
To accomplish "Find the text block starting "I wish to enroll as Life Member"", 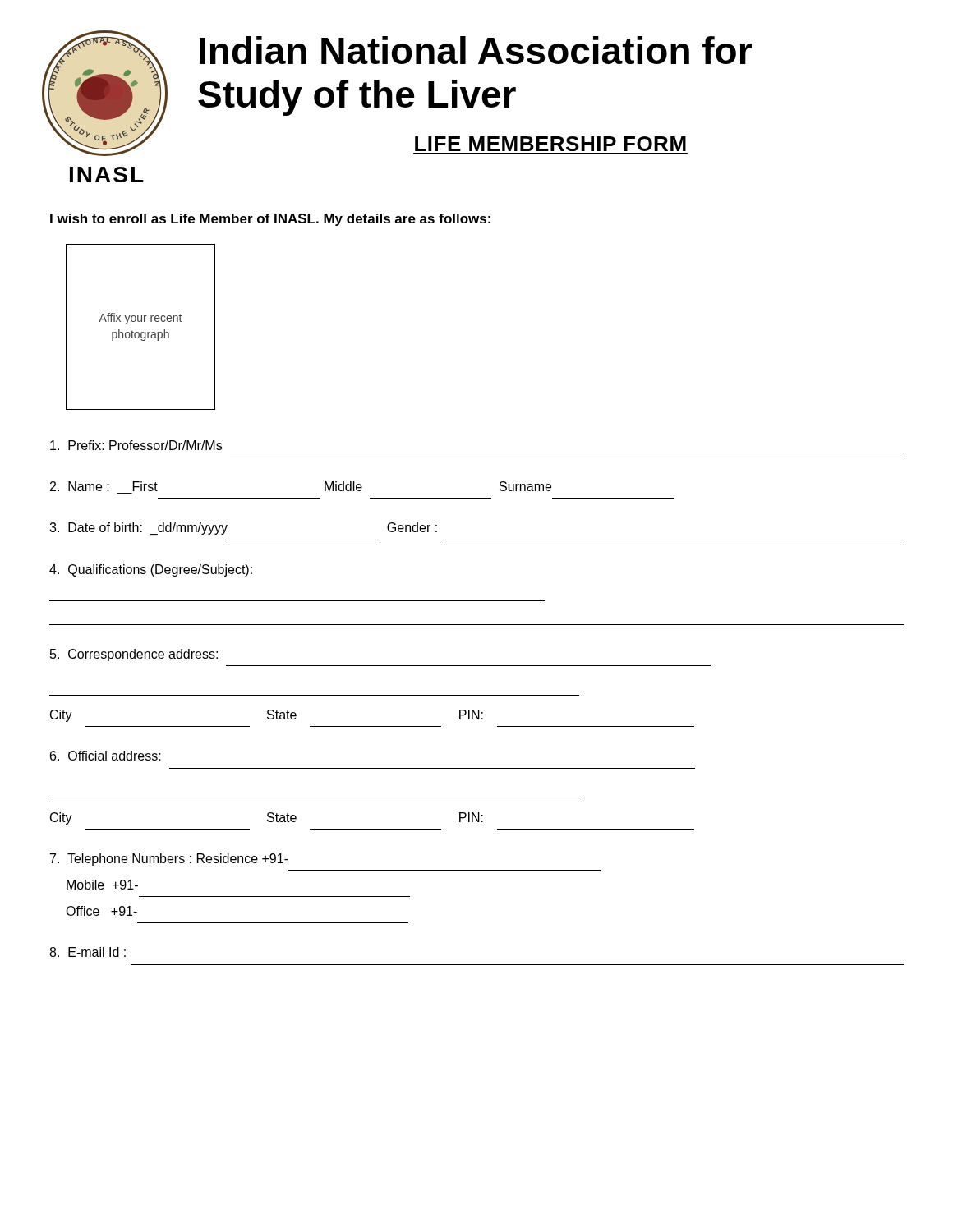I will pos(270,219).
